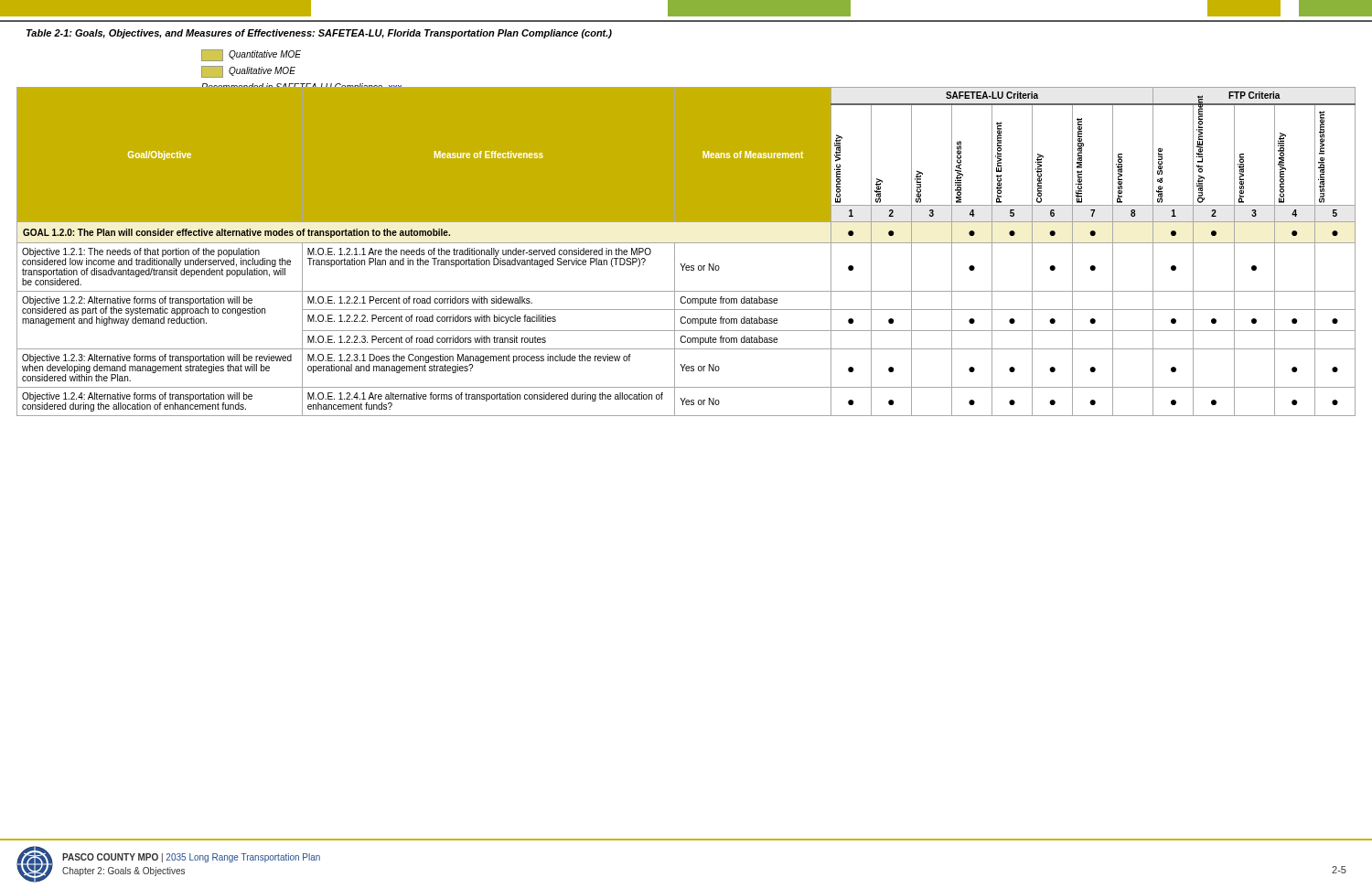Locate the table with the text "Means of Measurement"
The height and width of the screenshot is (888, 1372).
click(686, 461)
